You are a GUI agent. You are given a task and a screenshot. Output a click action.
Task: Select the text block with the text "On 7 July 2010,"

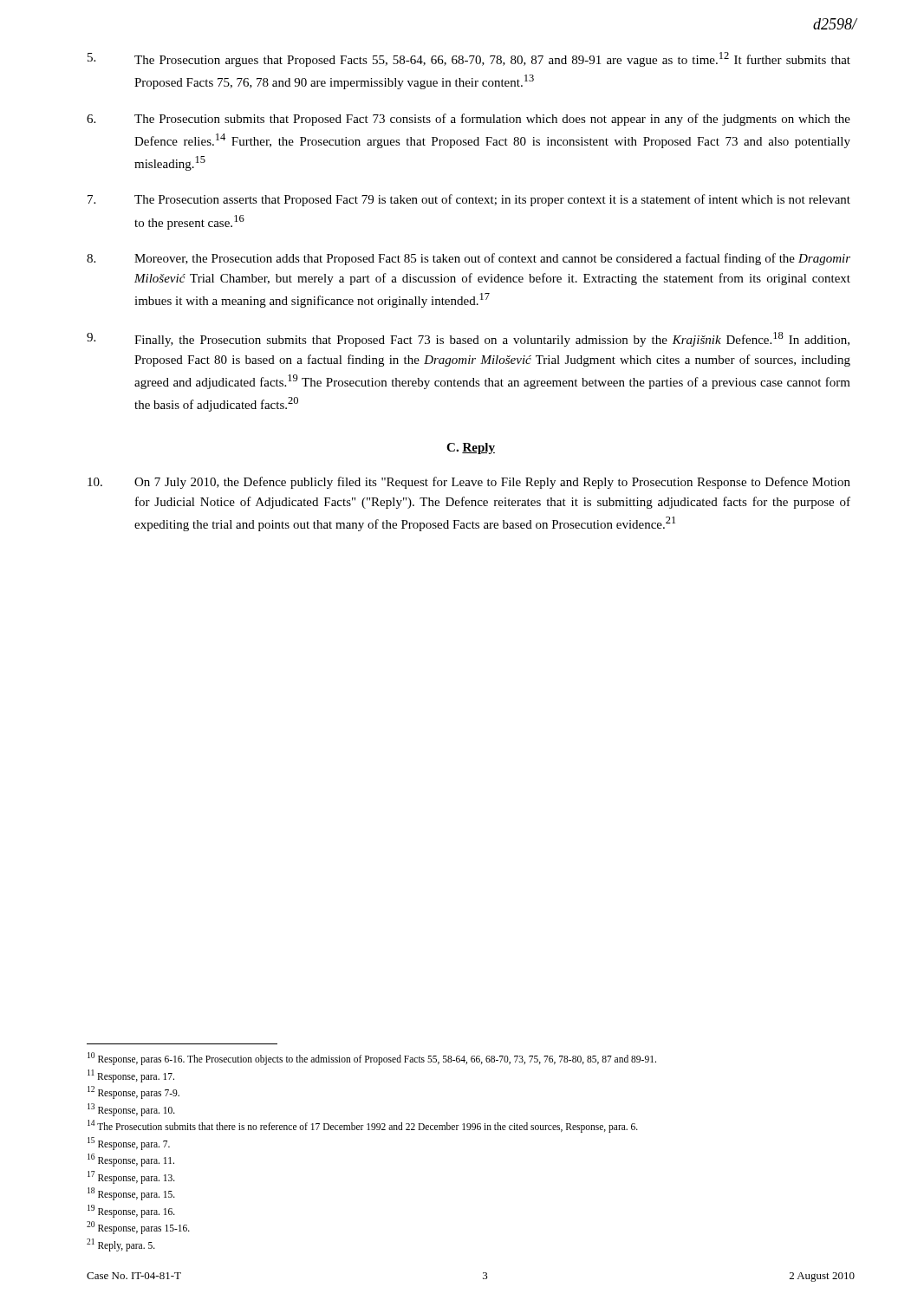(469, 503)
